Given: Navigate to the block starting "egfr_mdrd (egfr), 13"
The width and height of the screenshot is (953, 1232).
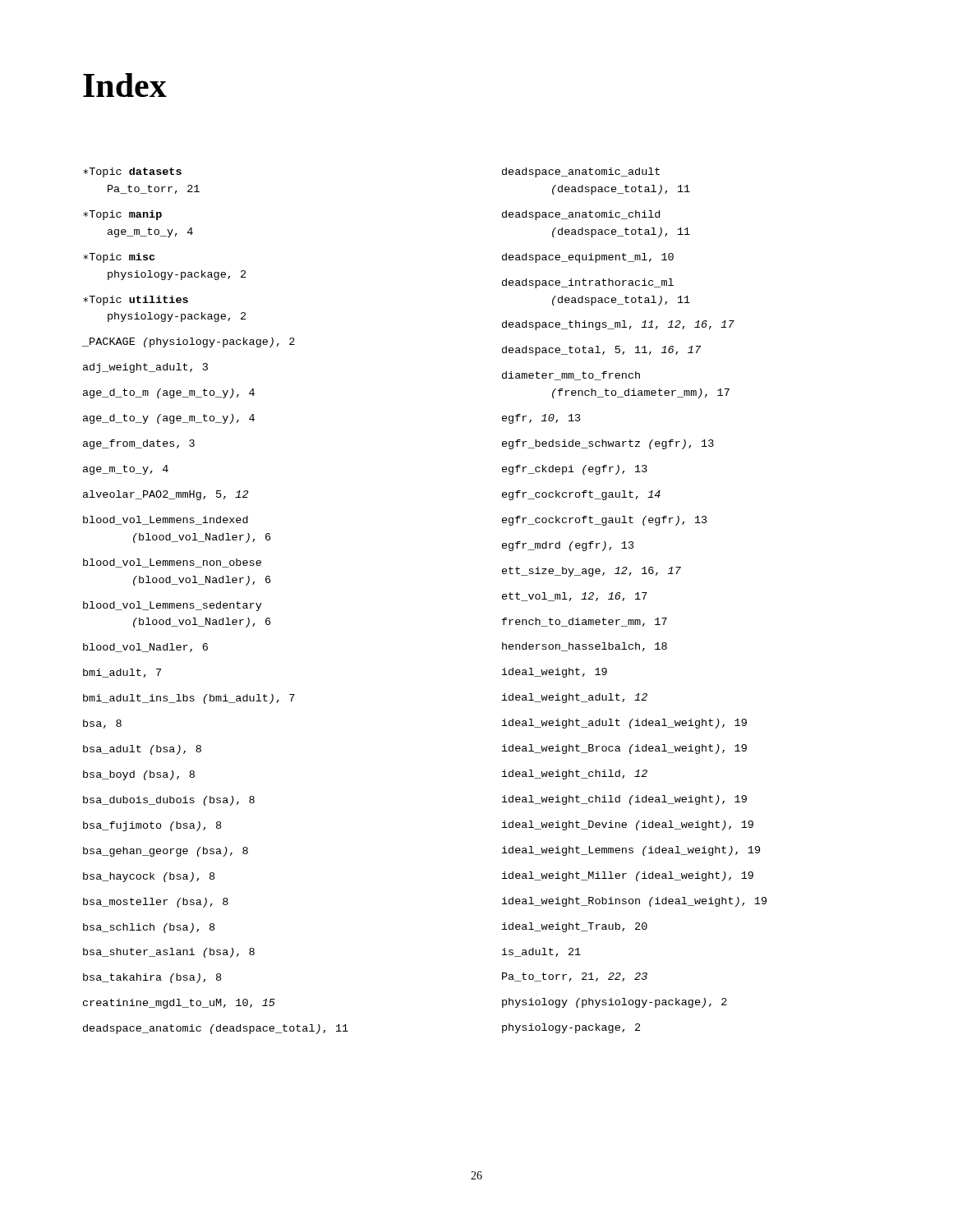Looking at the screenshot, I should pyautogui.click(x=568, y=546).
